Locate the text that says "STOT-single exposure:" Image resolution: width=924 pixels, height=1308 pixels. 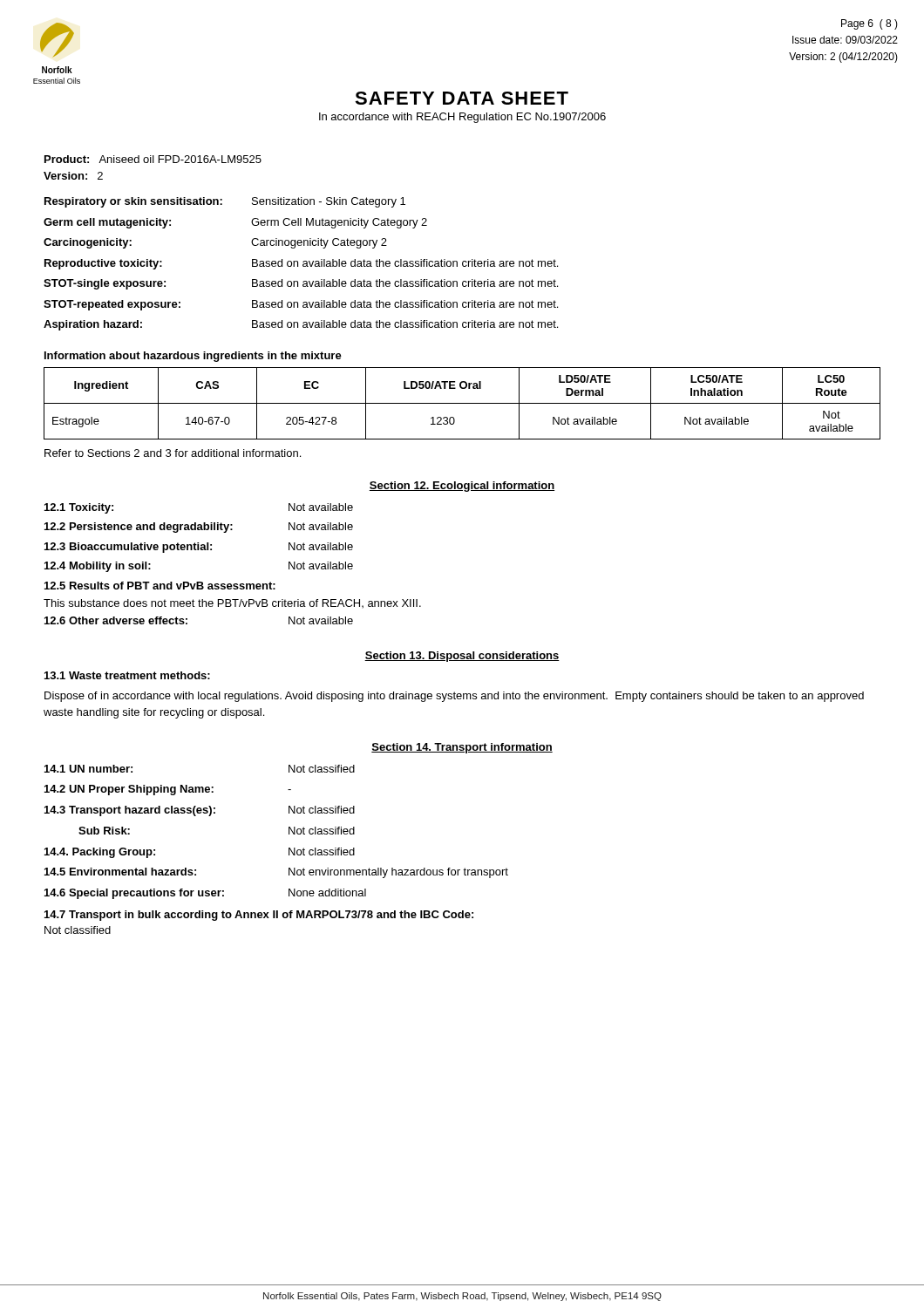click(x=105, y=283)
